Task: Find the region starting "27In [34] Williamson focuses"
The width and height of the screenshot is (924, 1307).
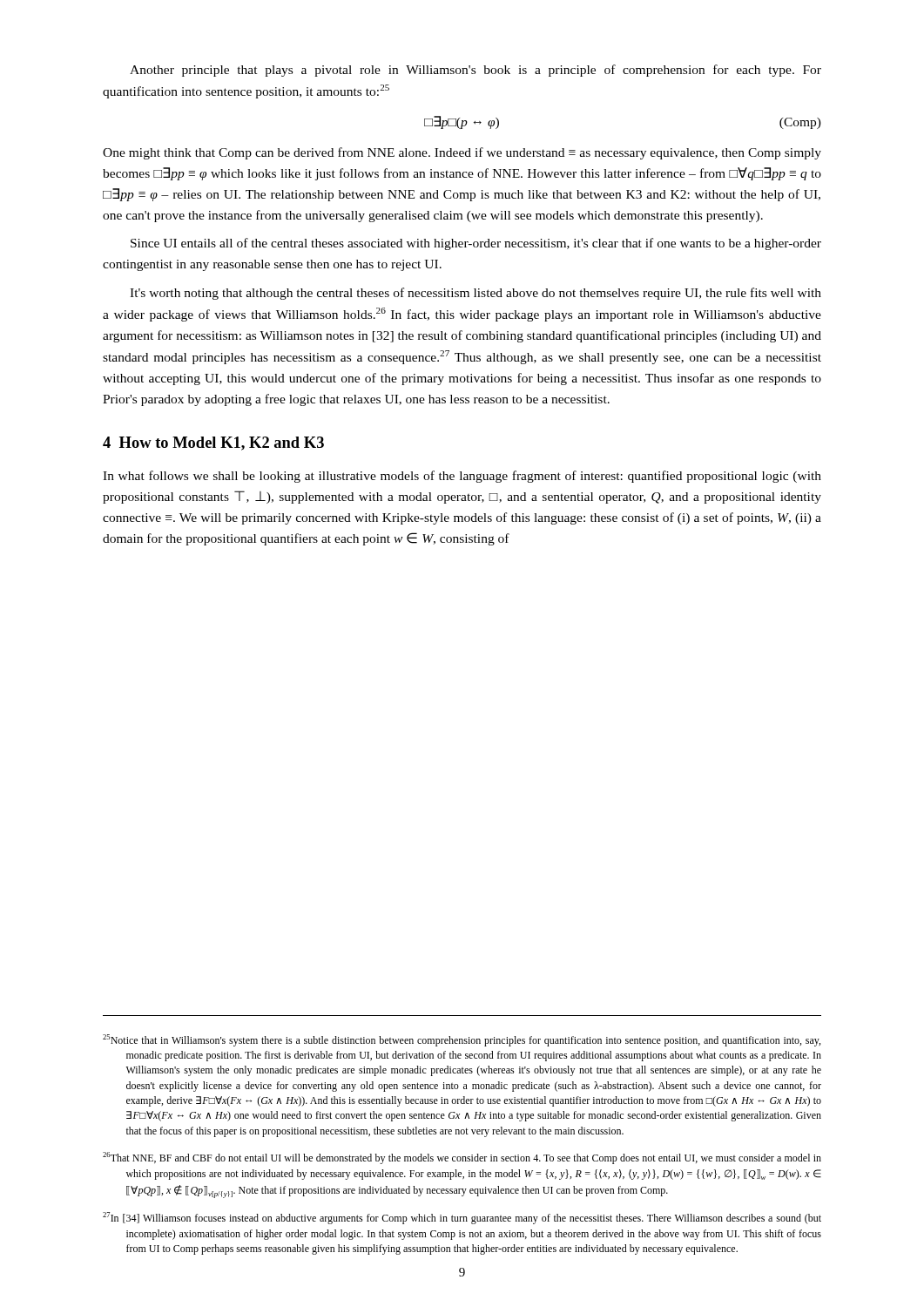Action: (462, 1233)
